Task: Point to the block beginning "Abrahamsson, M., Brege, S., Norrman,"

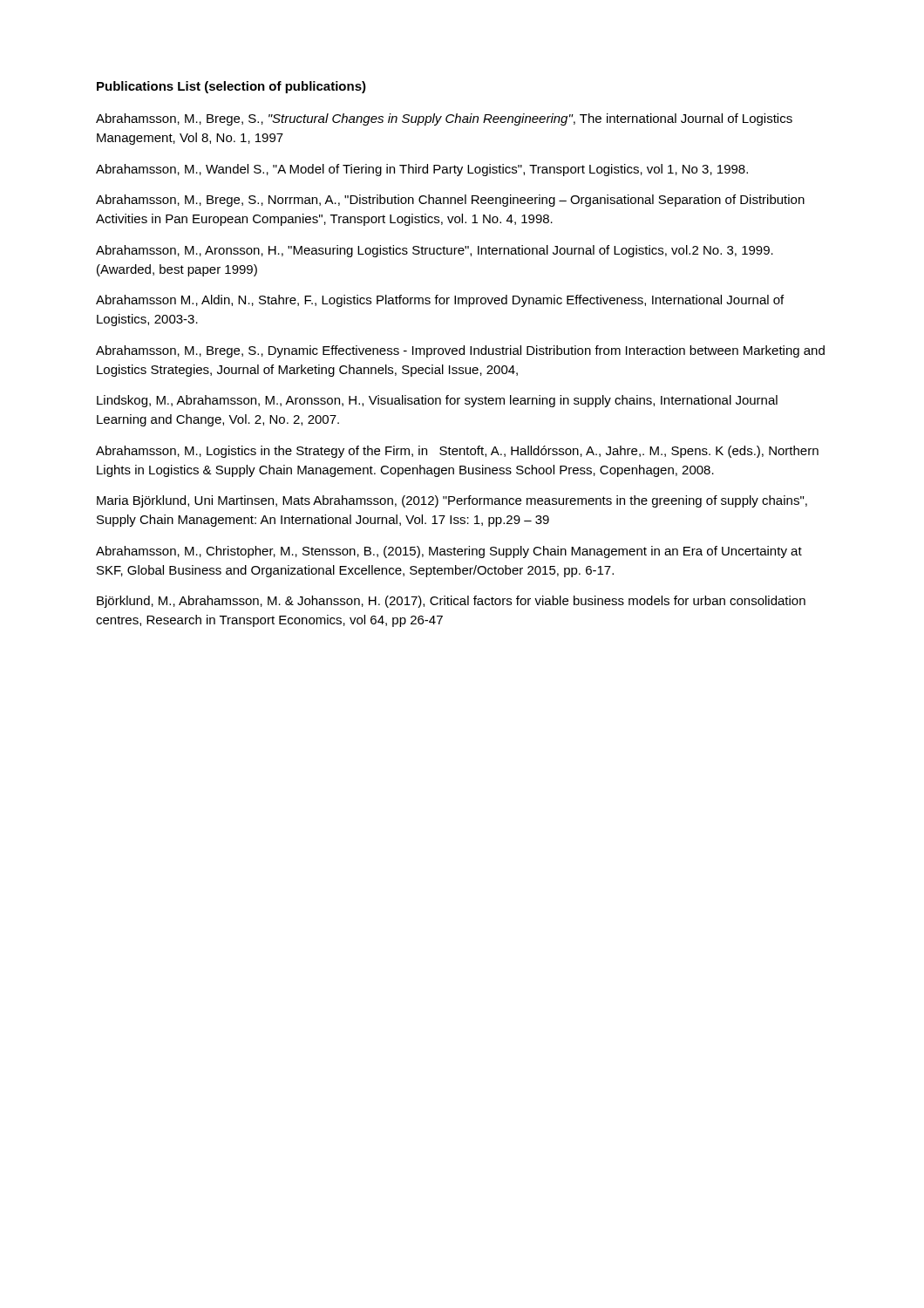Action: point(450,209)
